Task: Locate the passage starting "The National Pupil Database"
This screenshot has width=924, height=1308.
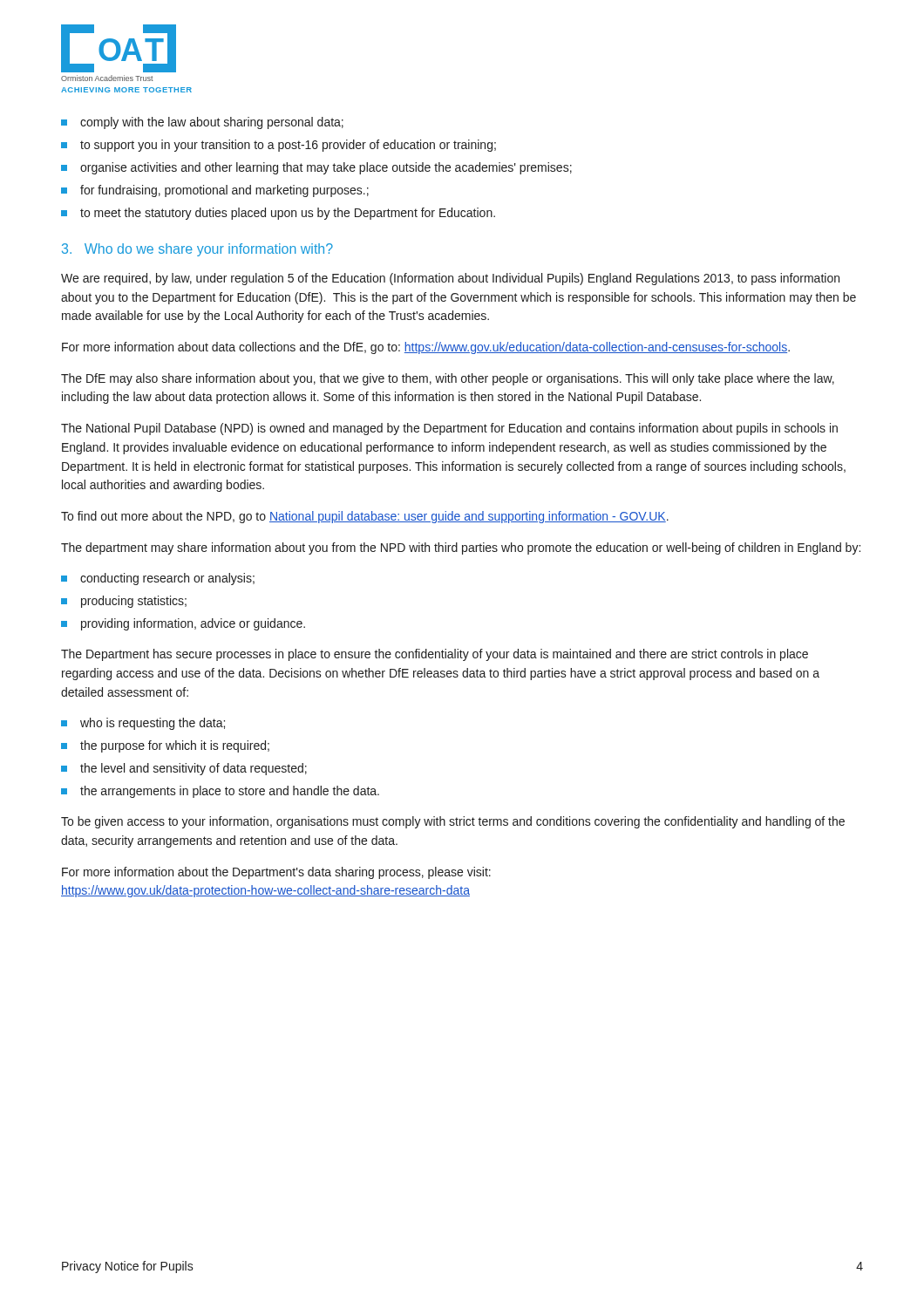Action: coord(454,457)
